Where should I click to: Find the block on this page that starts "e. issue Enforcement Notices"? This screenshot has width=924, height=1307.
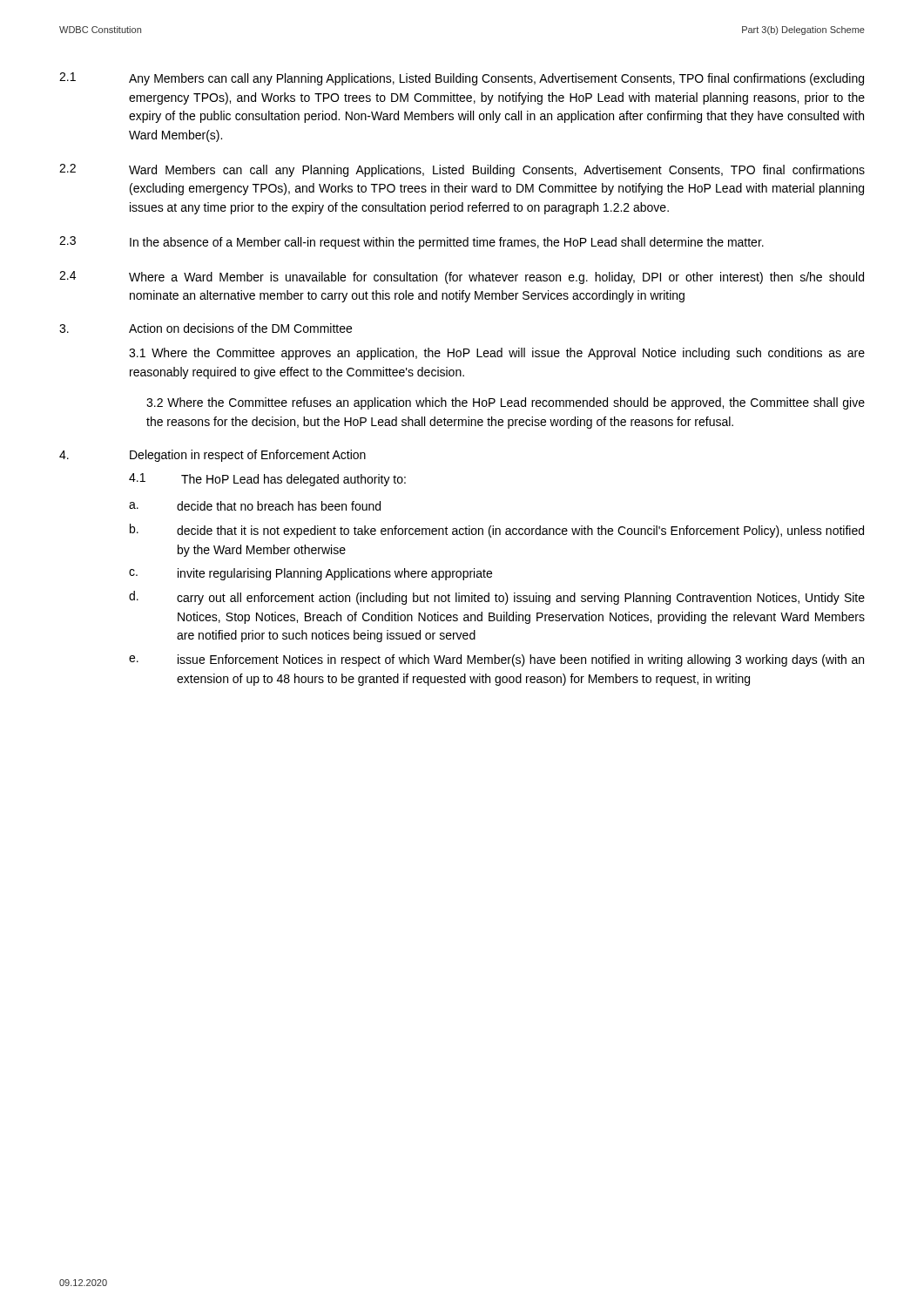coord(497,670)
